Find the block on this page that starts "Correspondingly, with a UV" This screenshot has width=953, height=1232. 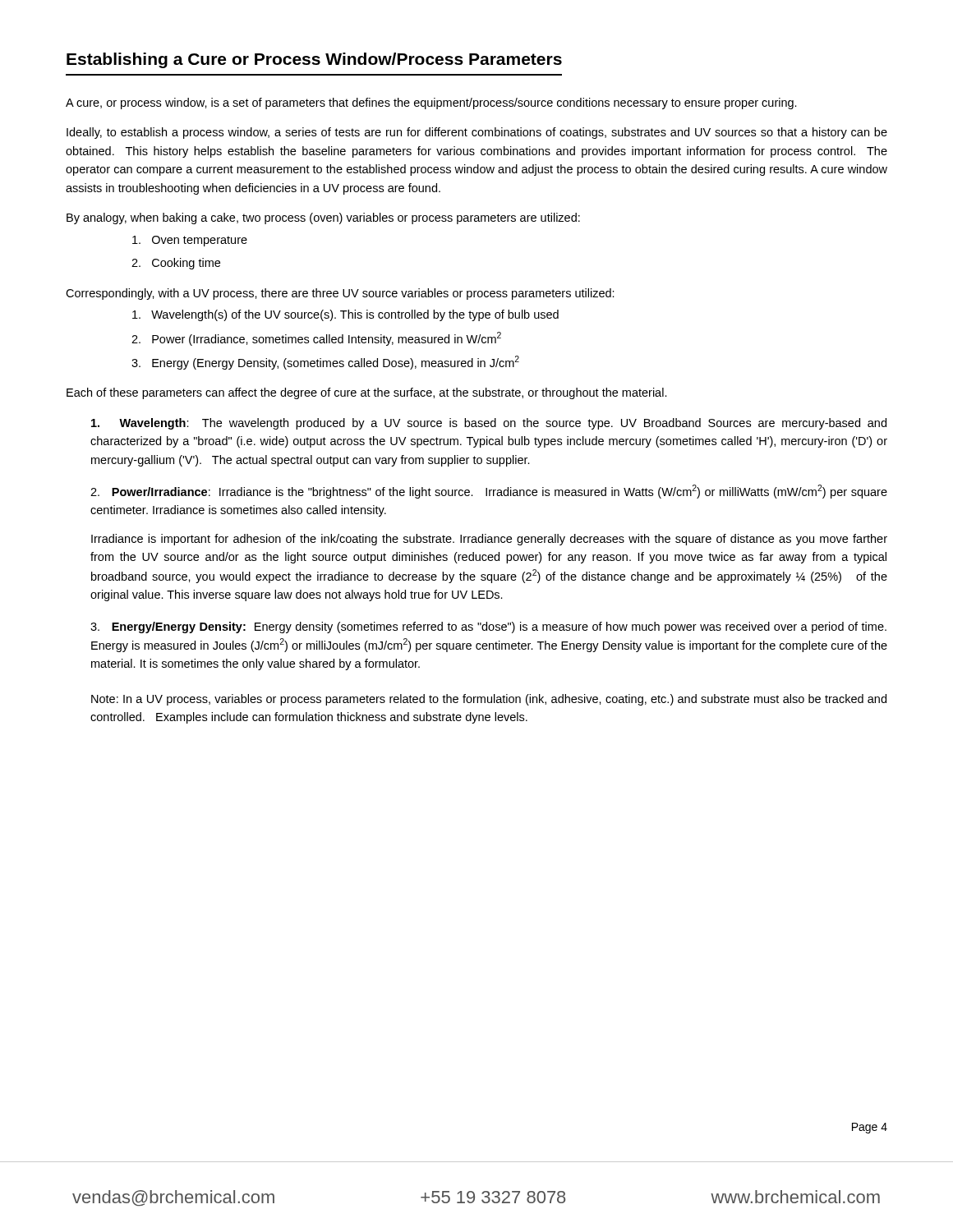[x=340, y=293]
